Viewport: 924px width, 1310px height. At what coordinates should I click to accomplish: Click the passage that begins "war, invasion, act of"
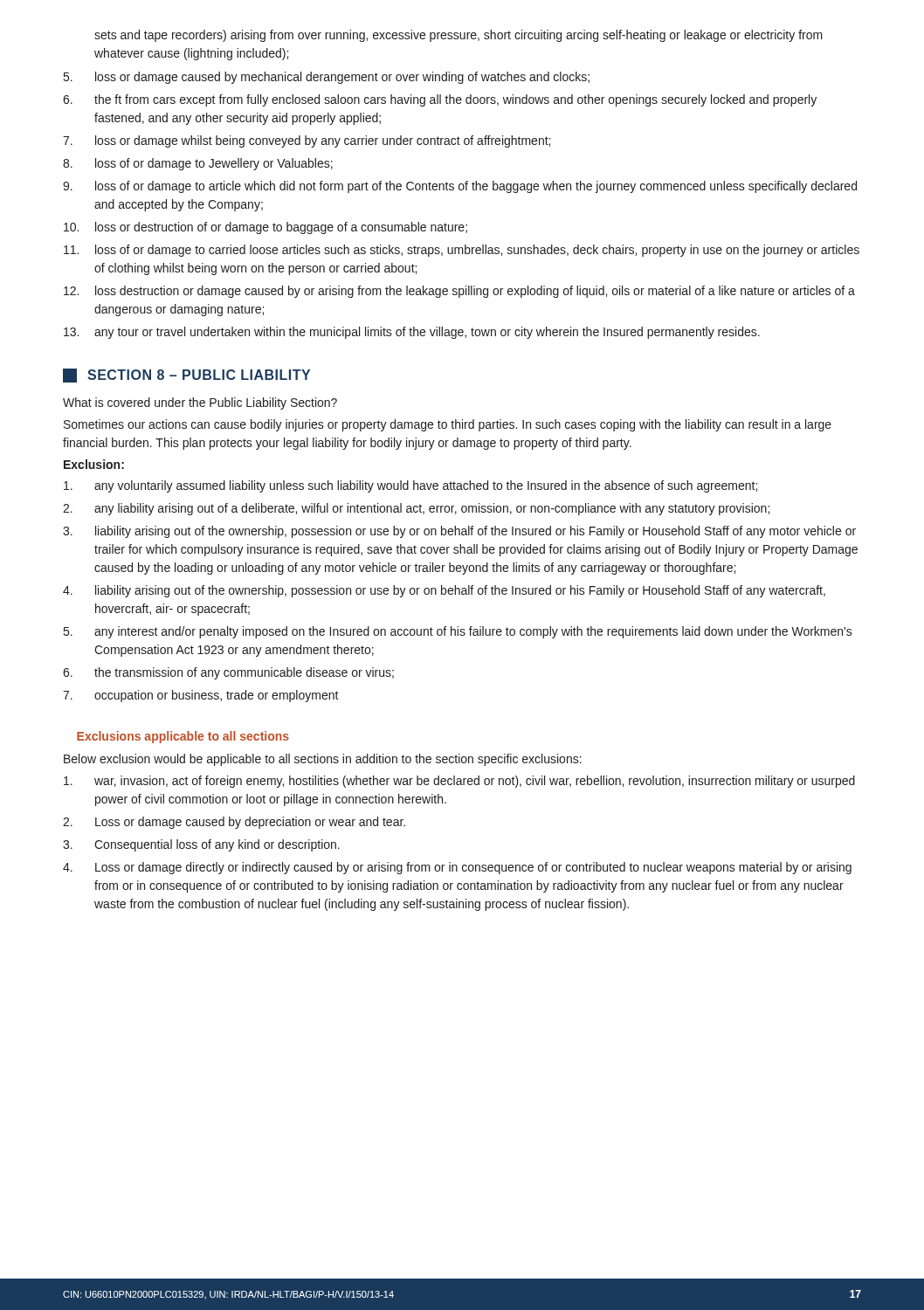462,790
